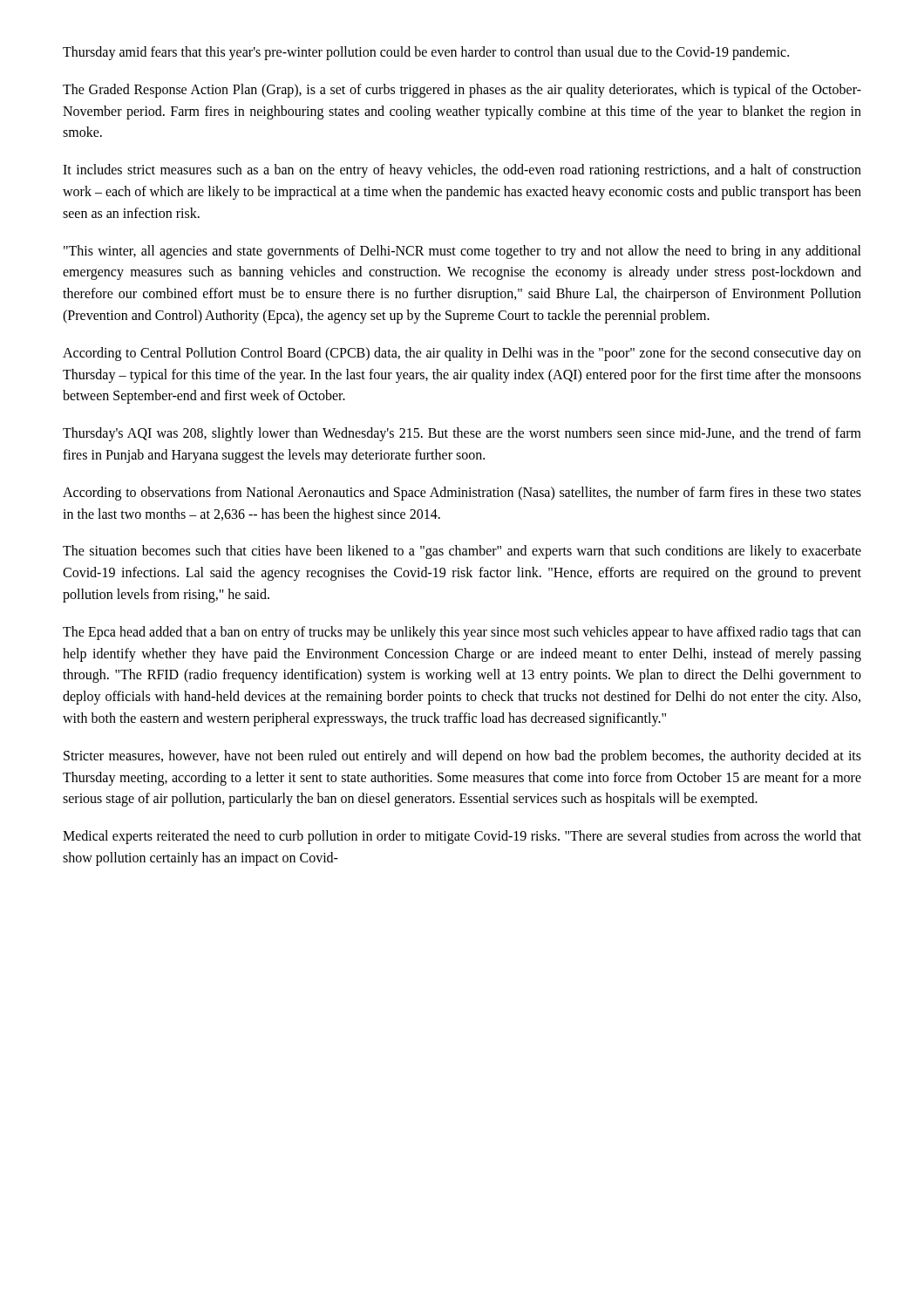Screen dimensions: 1308x924
Task: Find the text starting ""This winter, all agencies and state governments of"
Action: tap(462, 283)
